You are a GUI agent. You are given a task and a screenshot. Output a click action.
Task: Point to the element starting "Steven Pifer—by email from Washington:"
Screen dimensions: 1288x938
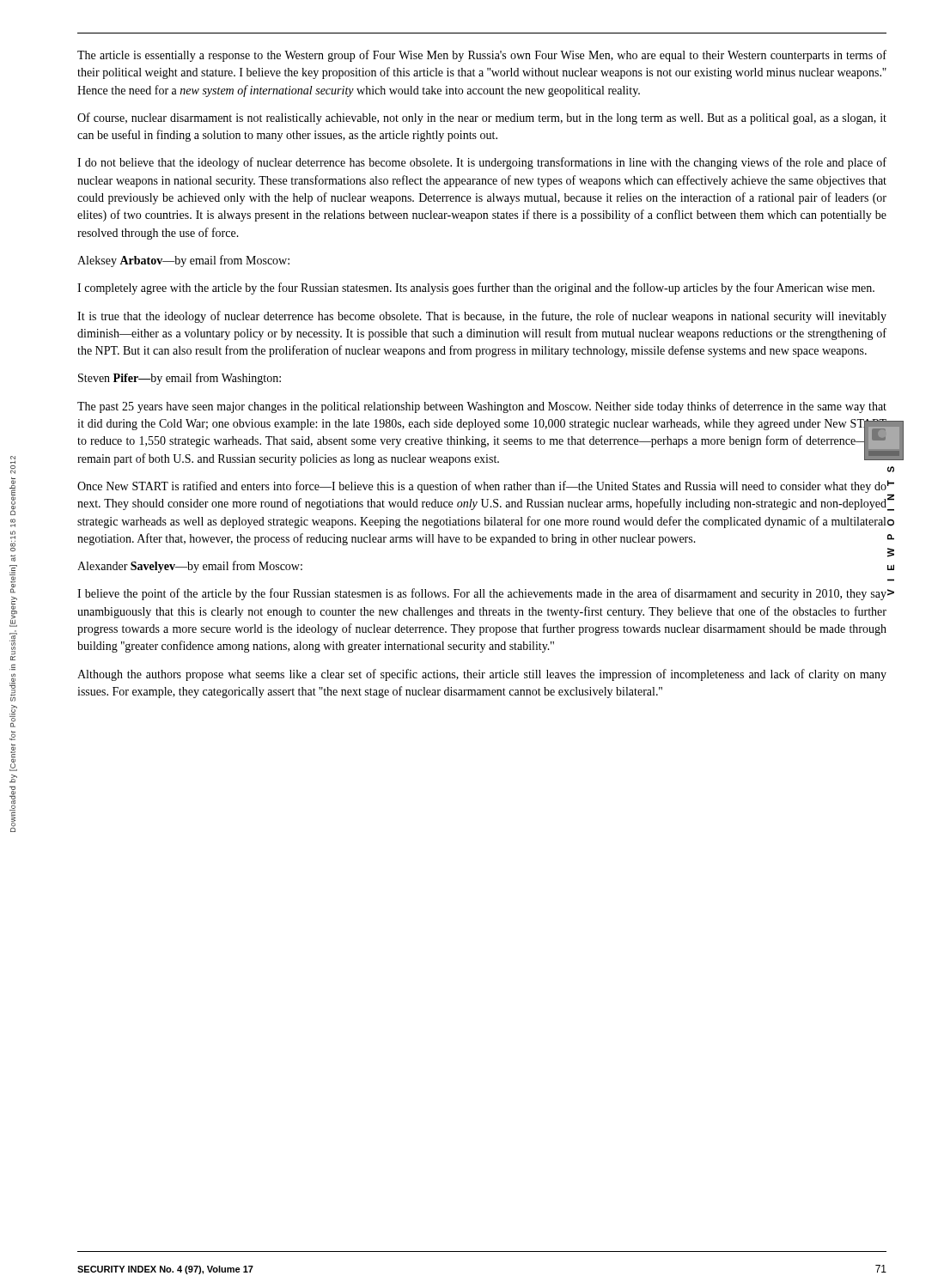pos(180,379)
